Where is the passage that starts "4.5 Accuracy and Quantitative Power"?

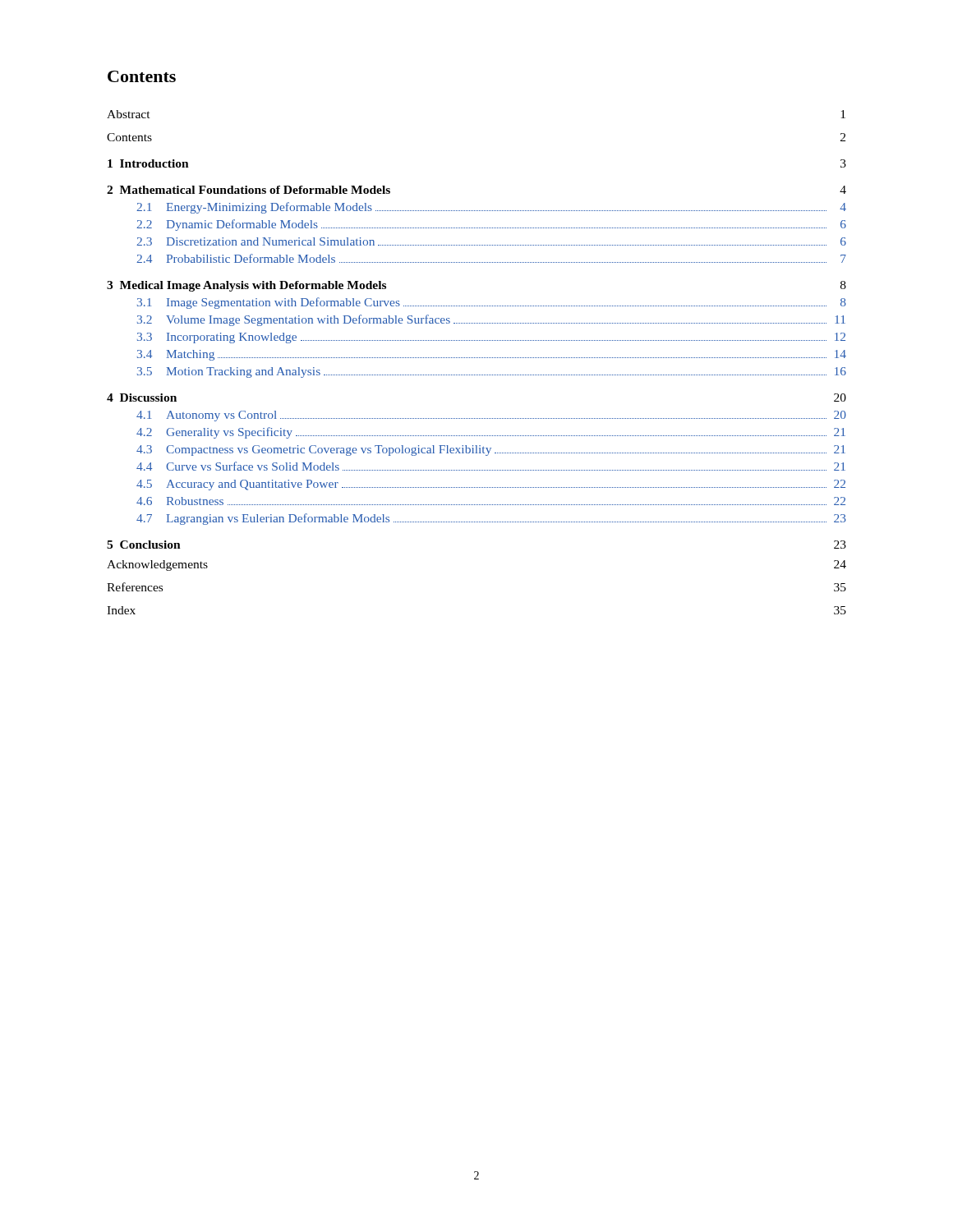click(x=491, y=484)
